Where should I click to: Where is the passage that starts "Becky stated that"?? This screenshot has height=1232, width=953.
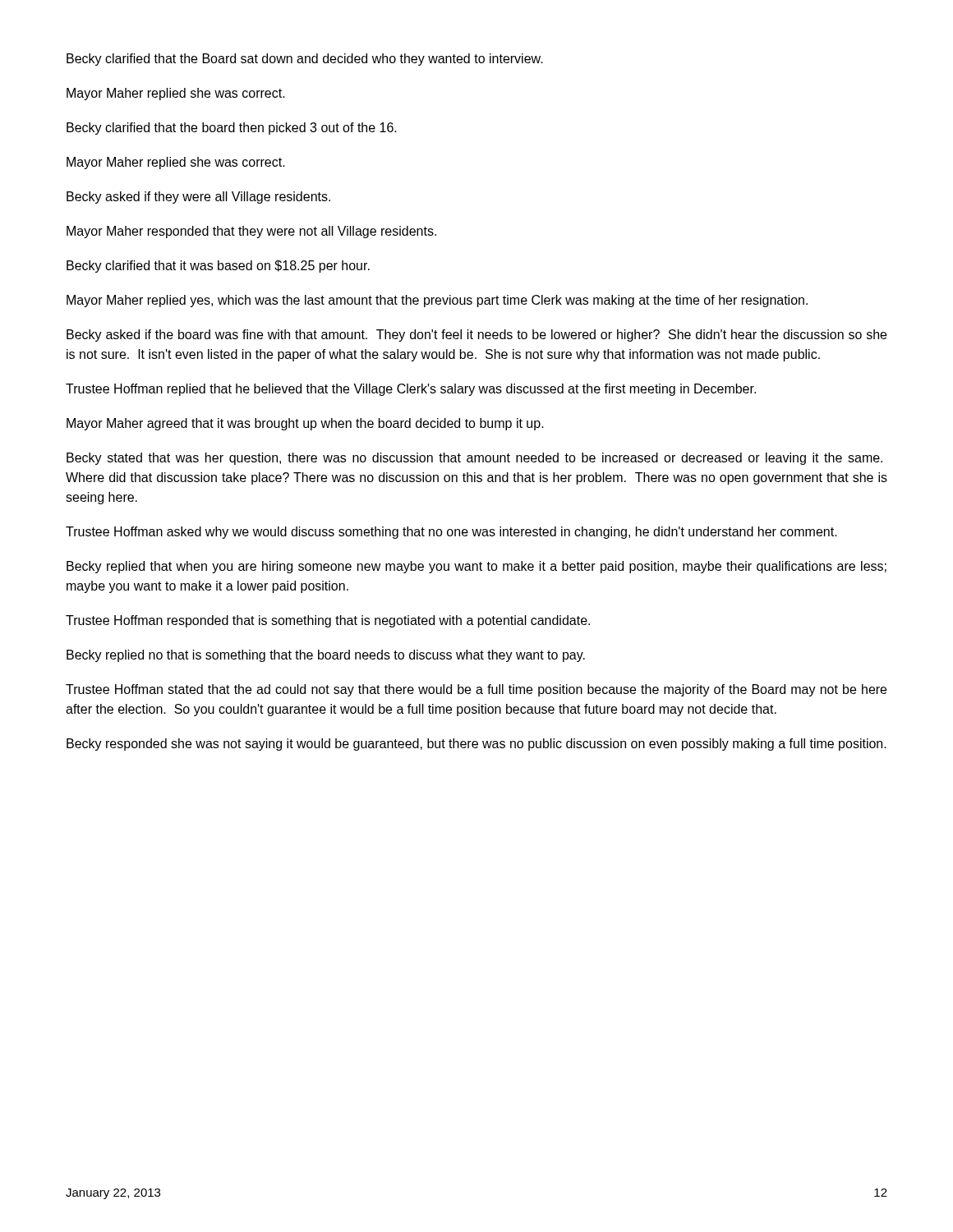476,478
